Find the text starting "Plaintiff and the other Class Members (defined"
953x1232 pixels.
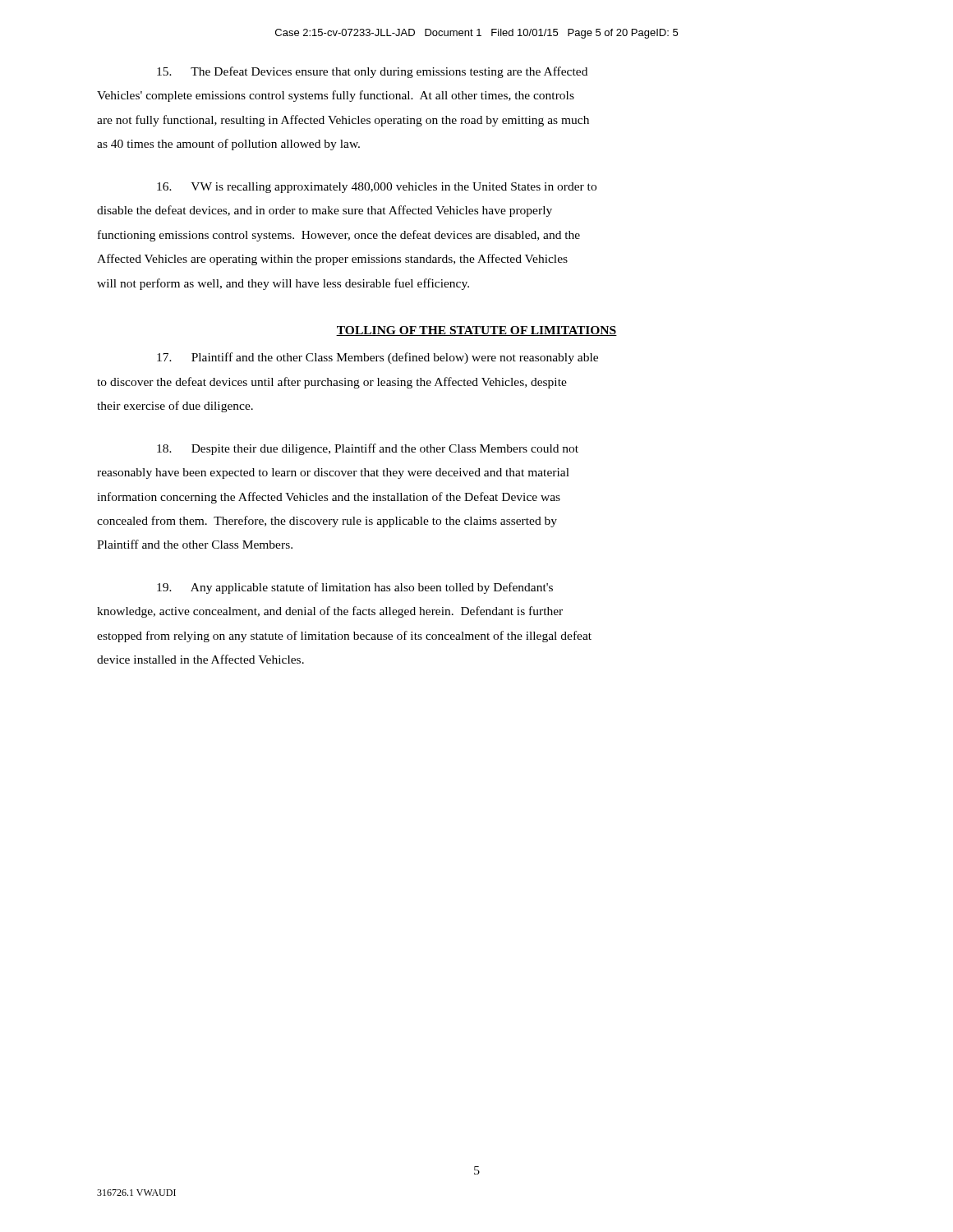[x=377, y=357]
